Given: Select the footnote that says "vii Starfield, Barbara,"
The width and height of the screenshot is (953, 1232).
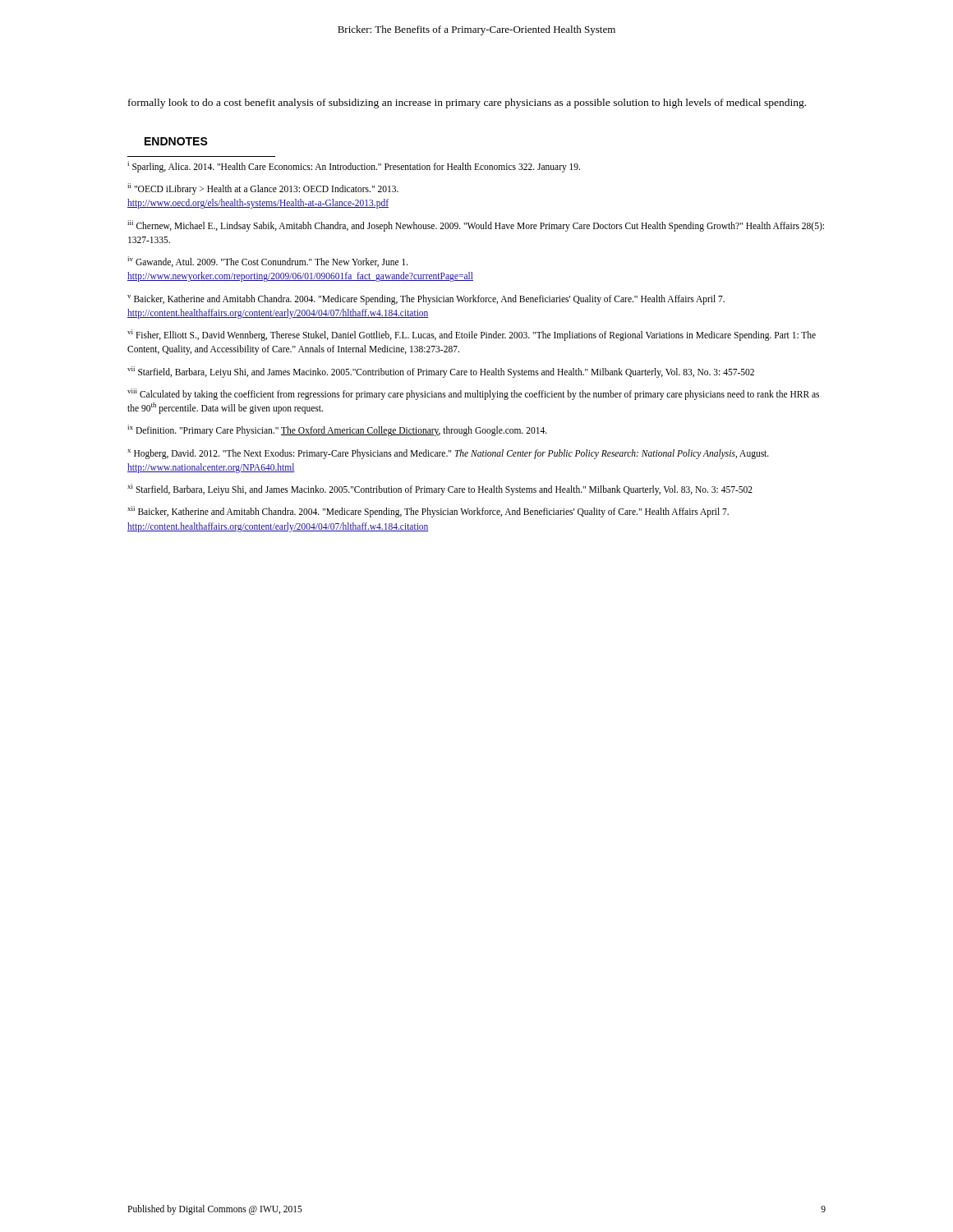Looking at the screenshot, I should pyautogui.click(x=441, y=371).
